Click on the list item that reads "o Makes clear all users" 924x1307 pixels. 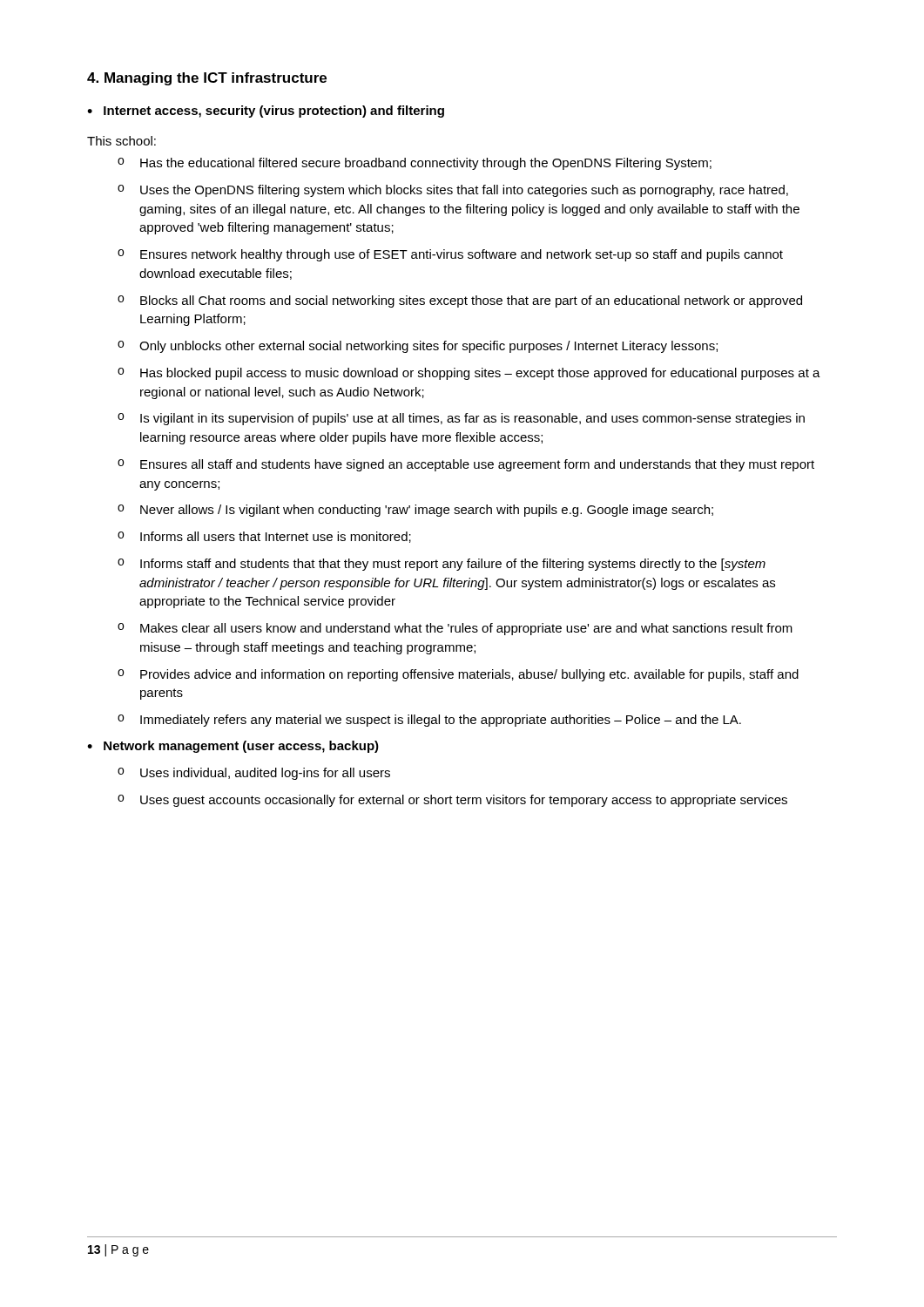click(x=476, y=638)
